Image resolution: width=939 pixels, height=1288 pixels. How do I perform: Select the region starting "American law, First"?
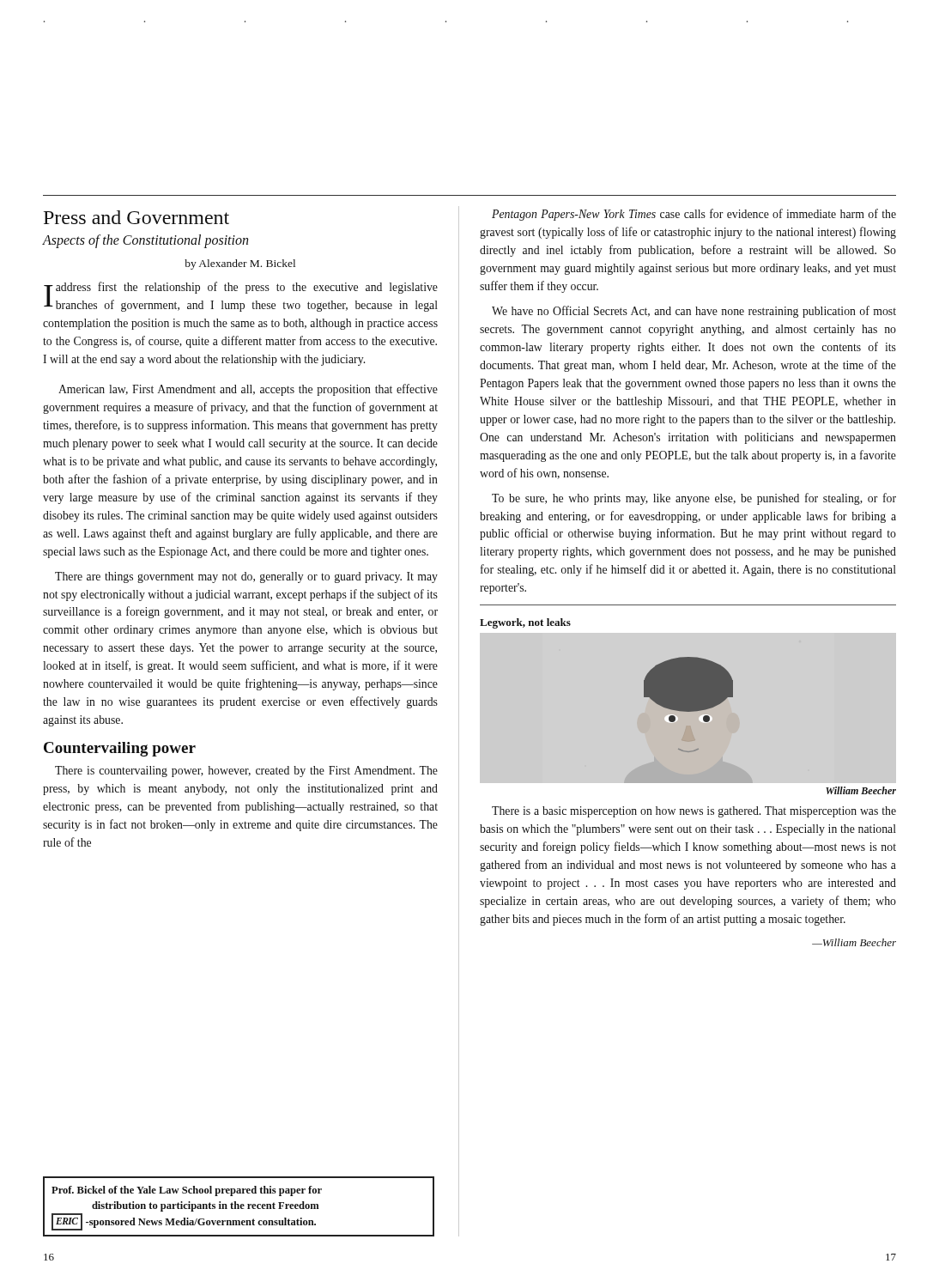[x=240, y=471]
